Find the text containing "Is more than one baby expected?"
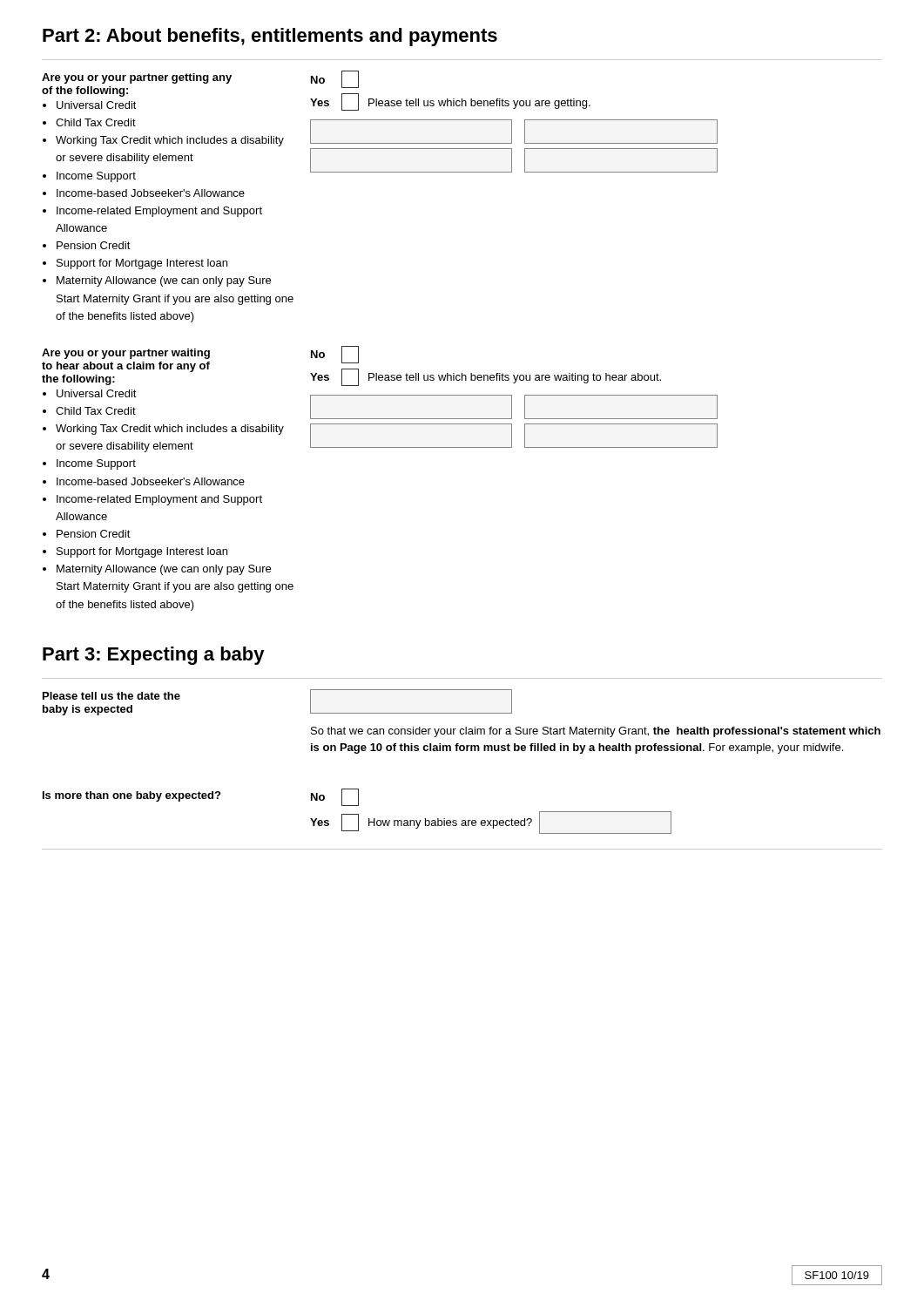The image size is (924, 1307). (x=131, y=795)
